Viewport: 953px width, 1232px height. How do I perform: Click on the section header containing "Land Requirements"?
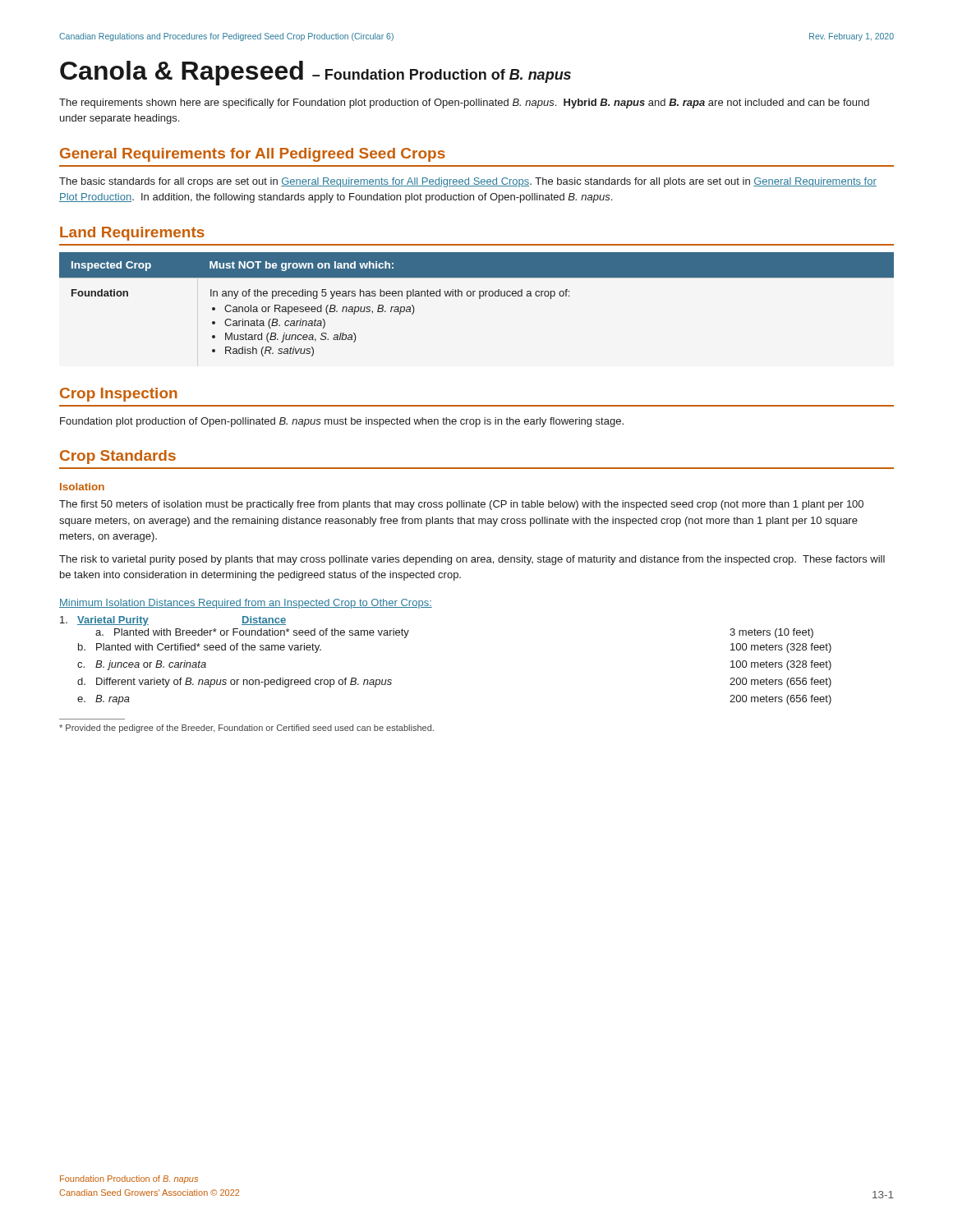(132, 232)
